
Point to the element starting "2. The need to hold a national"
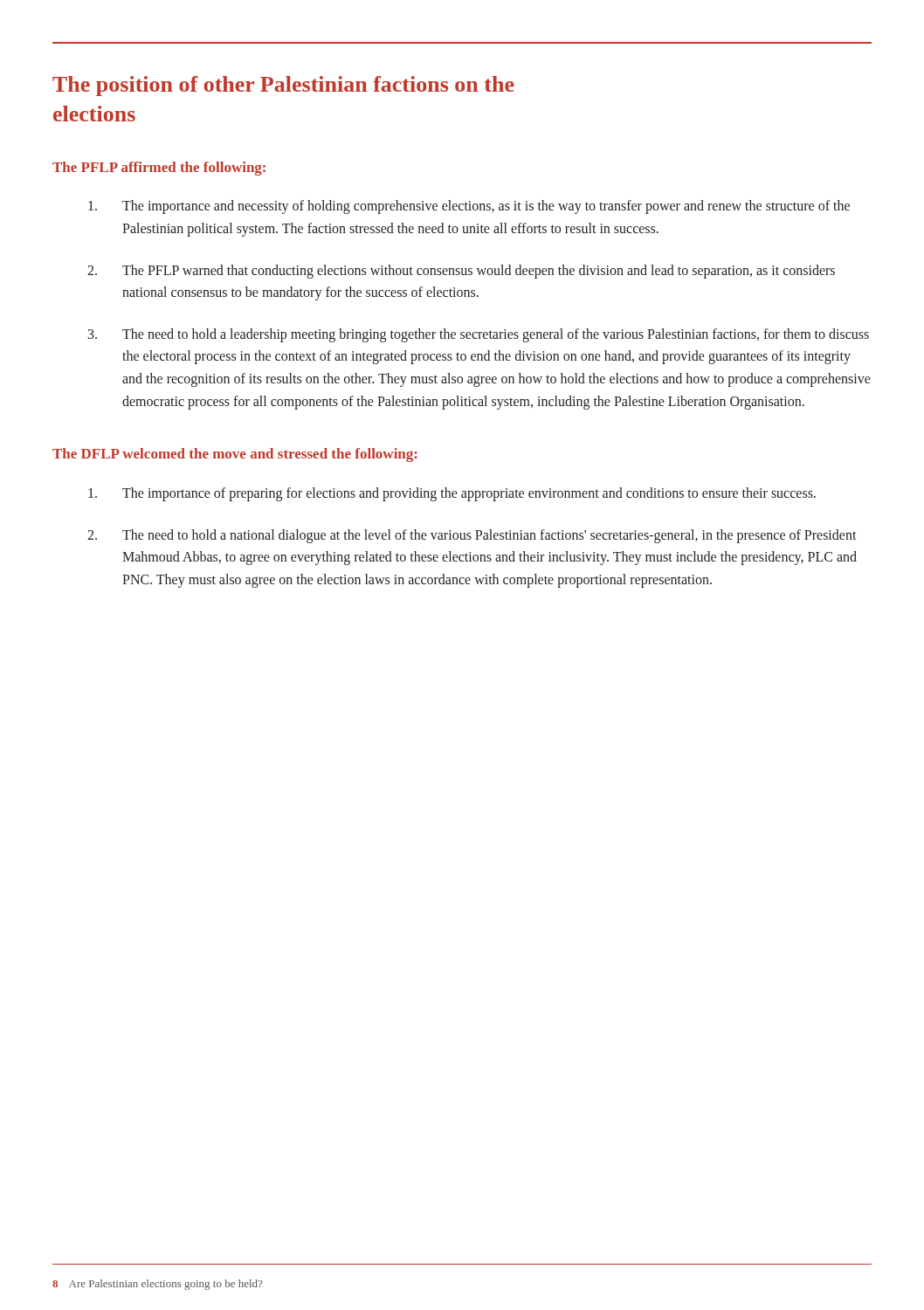pos(479,557)
